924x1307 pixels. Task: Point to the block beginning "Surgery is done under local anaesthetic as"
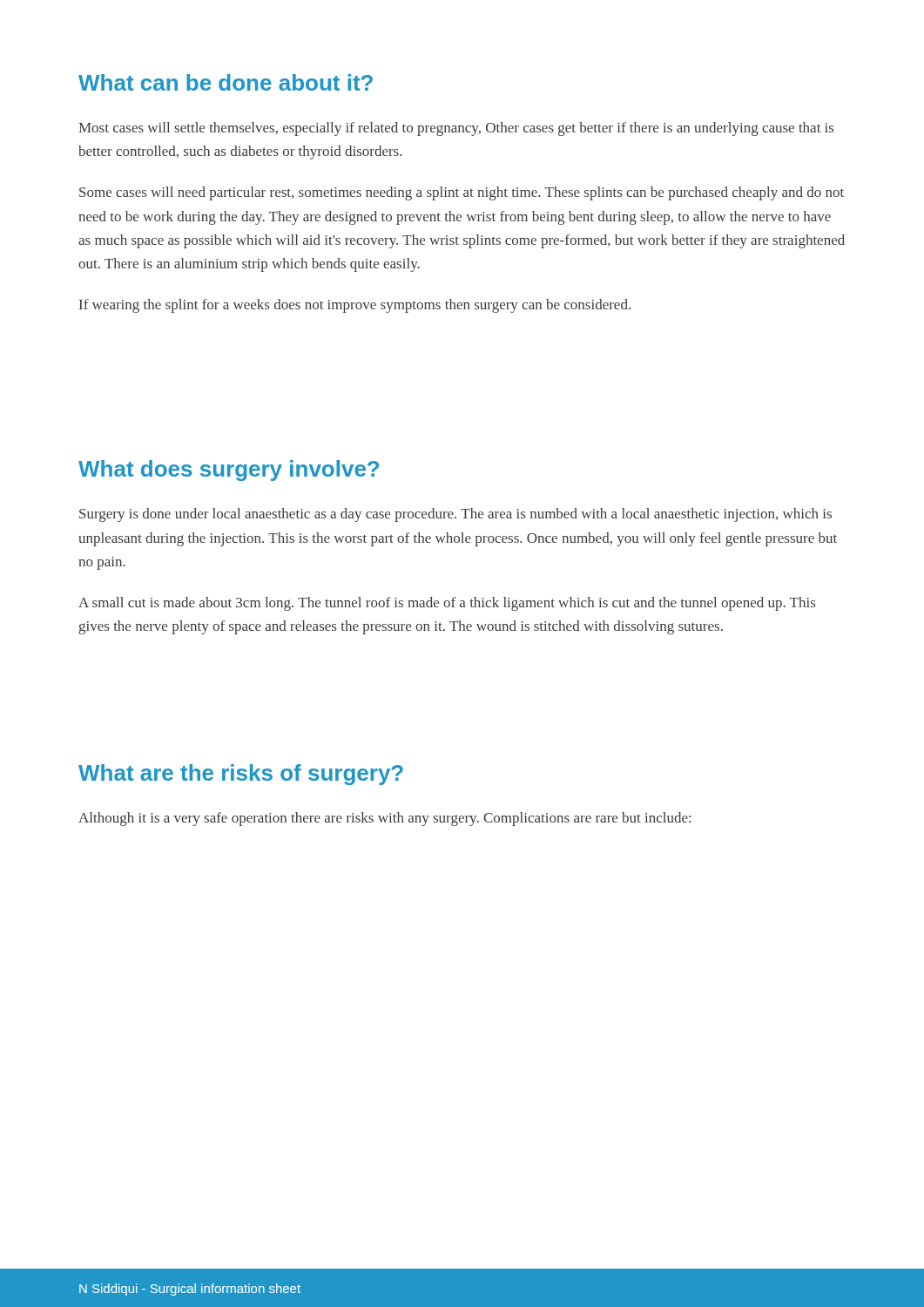[x=462, y=538]
